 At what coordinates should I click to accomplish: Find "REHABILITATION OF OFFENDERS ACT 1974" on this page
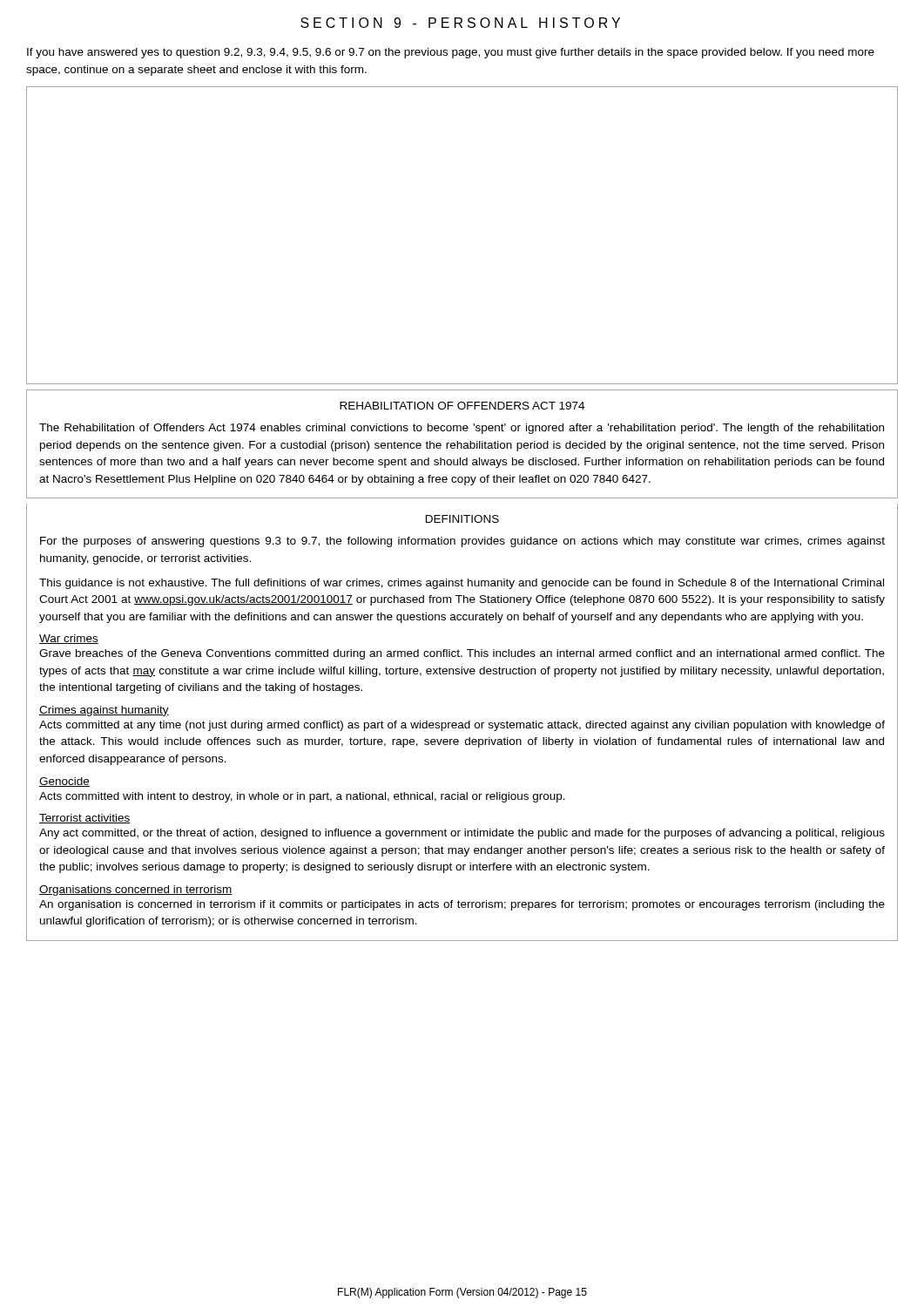pos(462,406)
